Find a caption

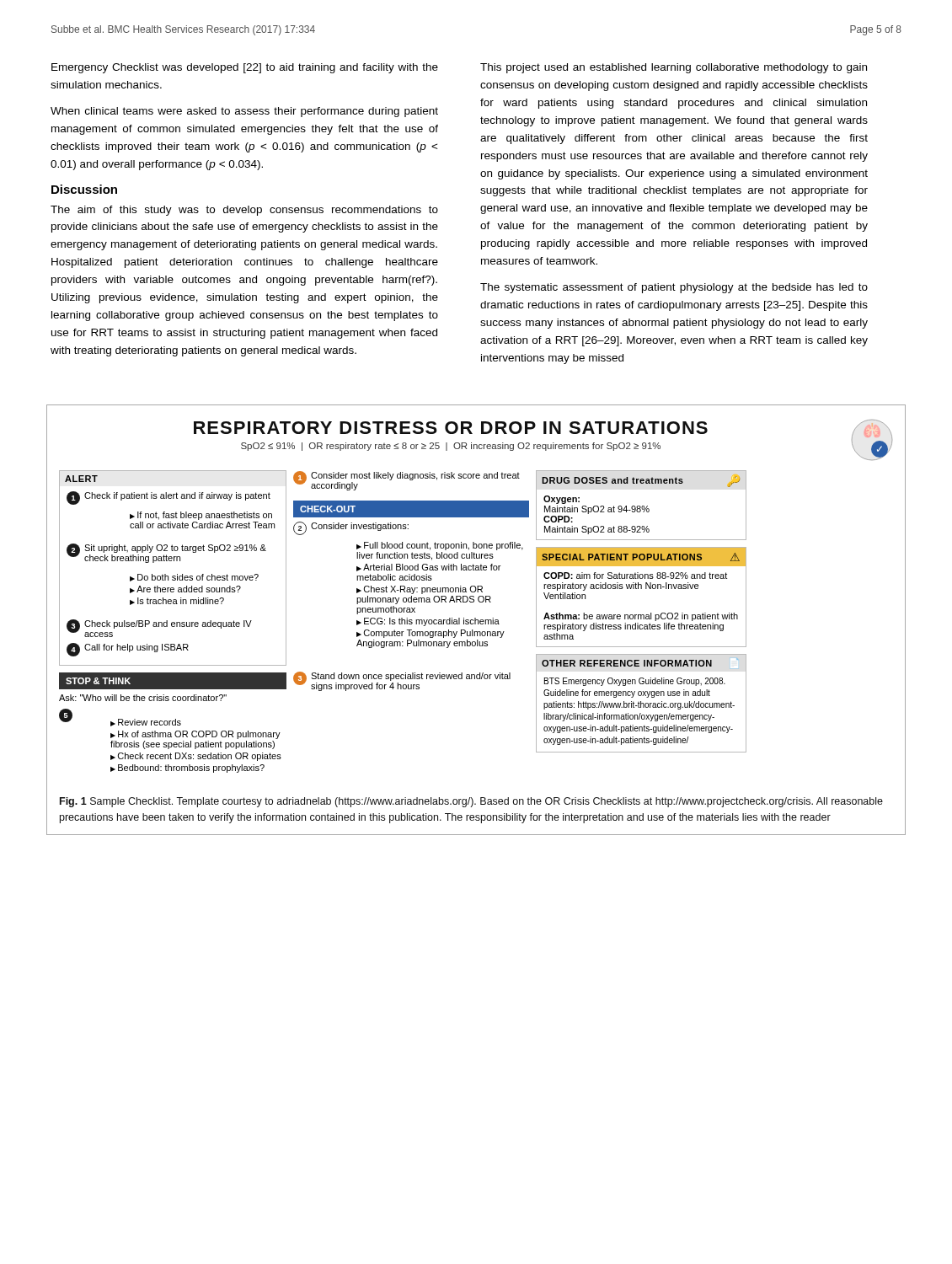pos(471,809)
